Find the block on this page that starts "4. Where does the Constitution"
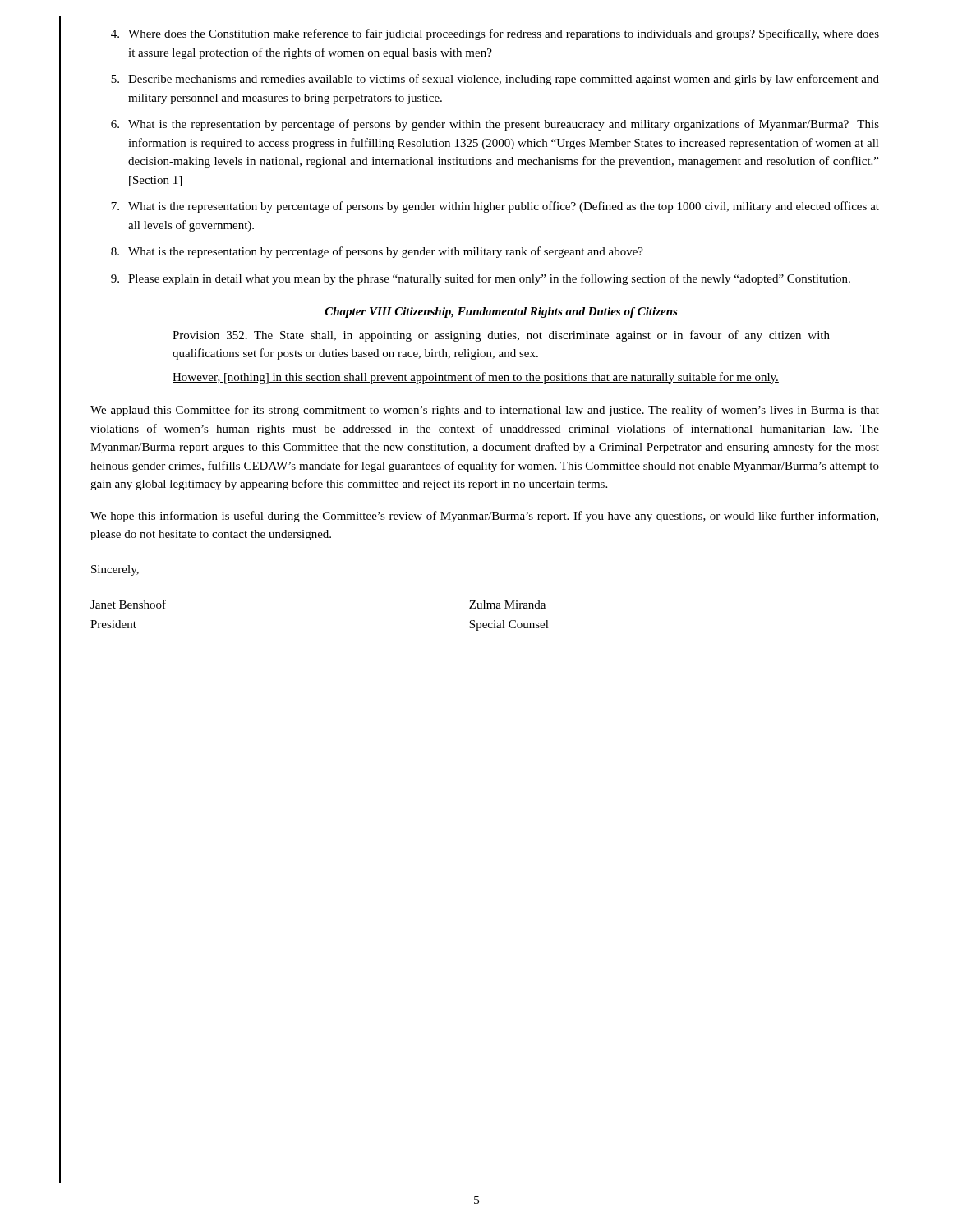This screenshot has width=953, height=1232. (x=485, y=43)
